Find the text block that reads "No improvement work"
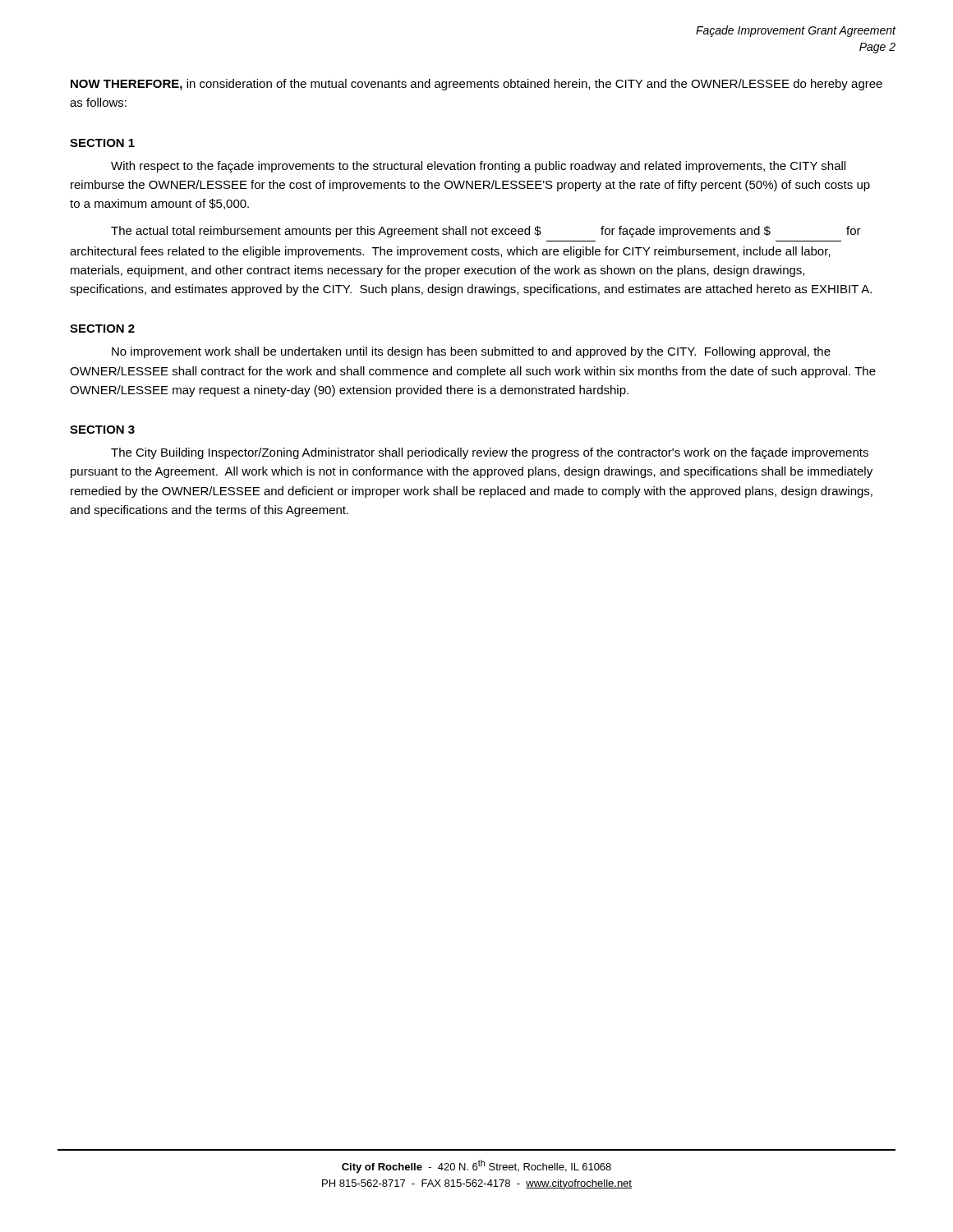This screenshot has height=1232, width=953. (x=476, y=371)
